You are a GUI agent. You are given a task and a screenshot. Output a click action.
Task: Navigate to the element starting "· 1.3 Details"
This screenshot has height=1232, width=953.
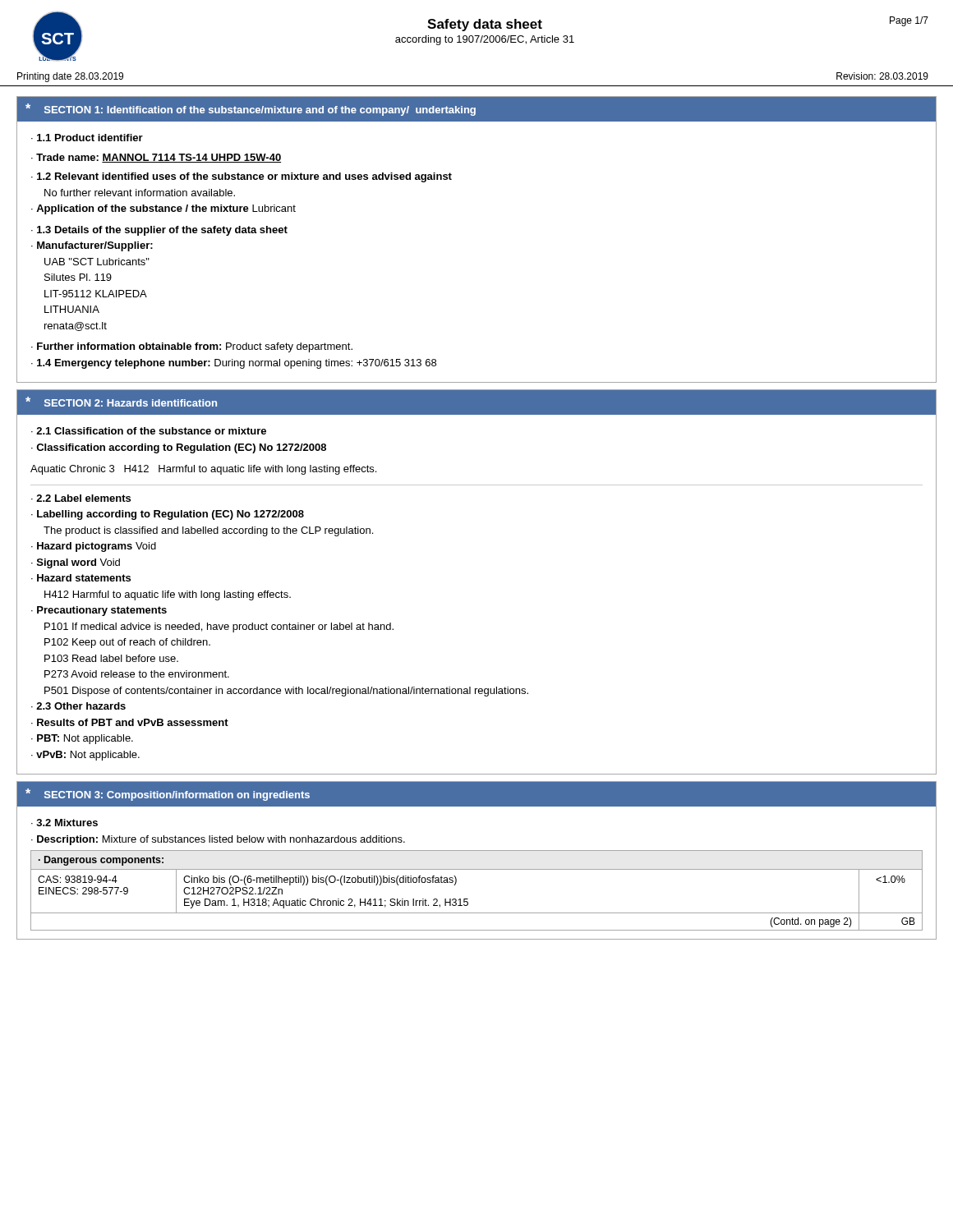coord(159,231)
